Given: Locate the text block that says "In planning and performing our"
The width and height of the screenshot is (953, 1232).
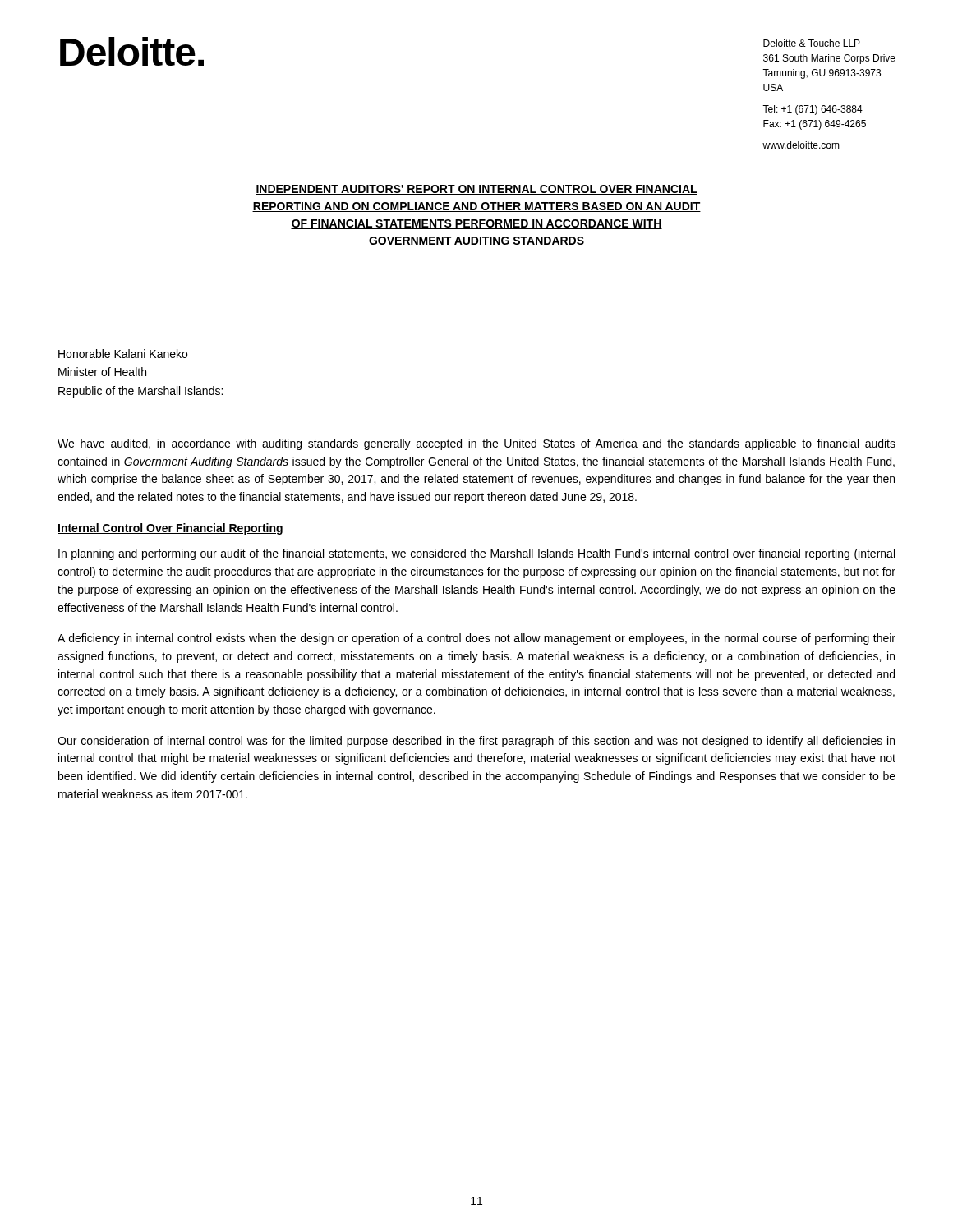Looking at the screenshot, I should point(476,581).
